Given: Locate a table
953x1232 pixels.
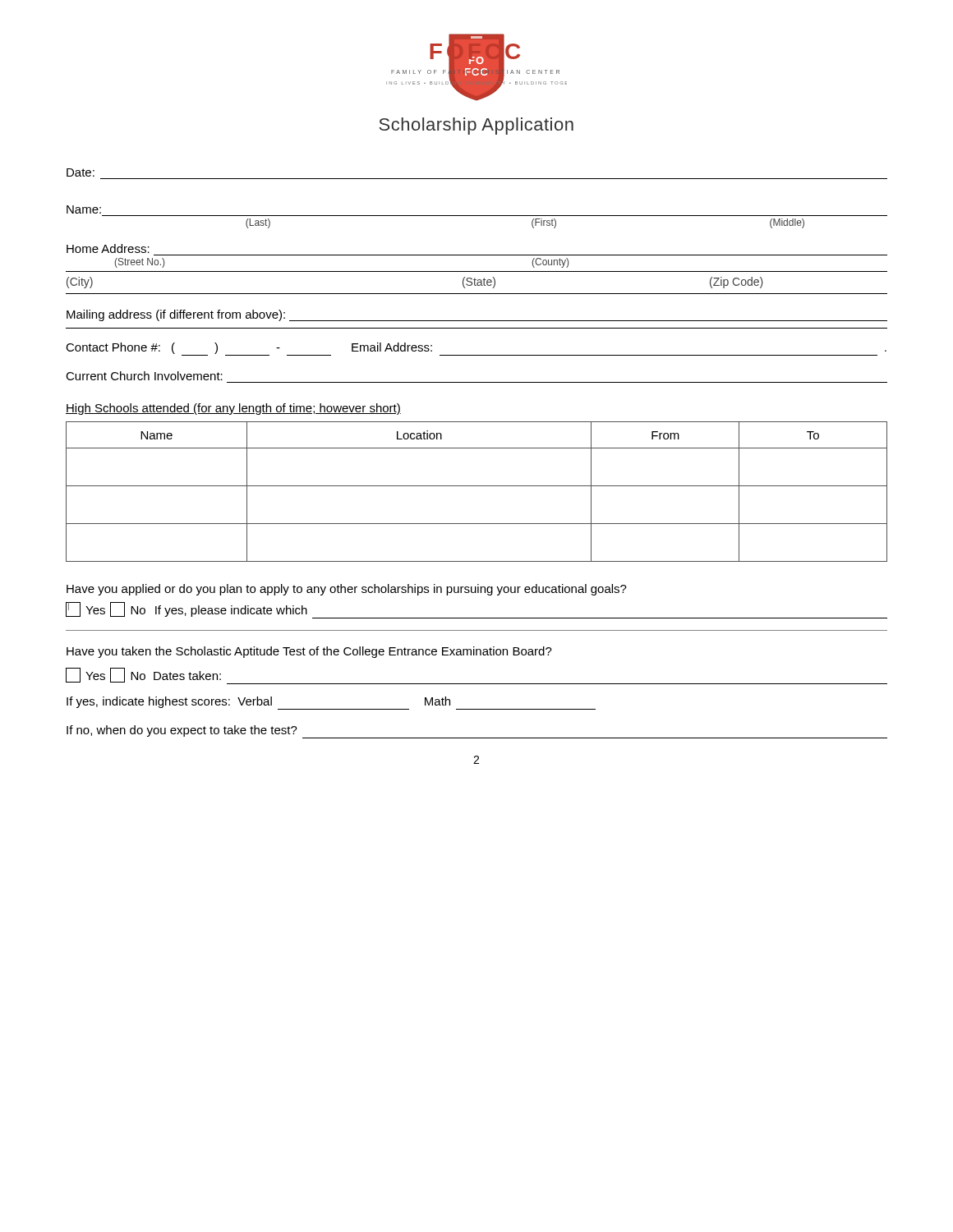Looking at the screenshot, I should point(476,492).
